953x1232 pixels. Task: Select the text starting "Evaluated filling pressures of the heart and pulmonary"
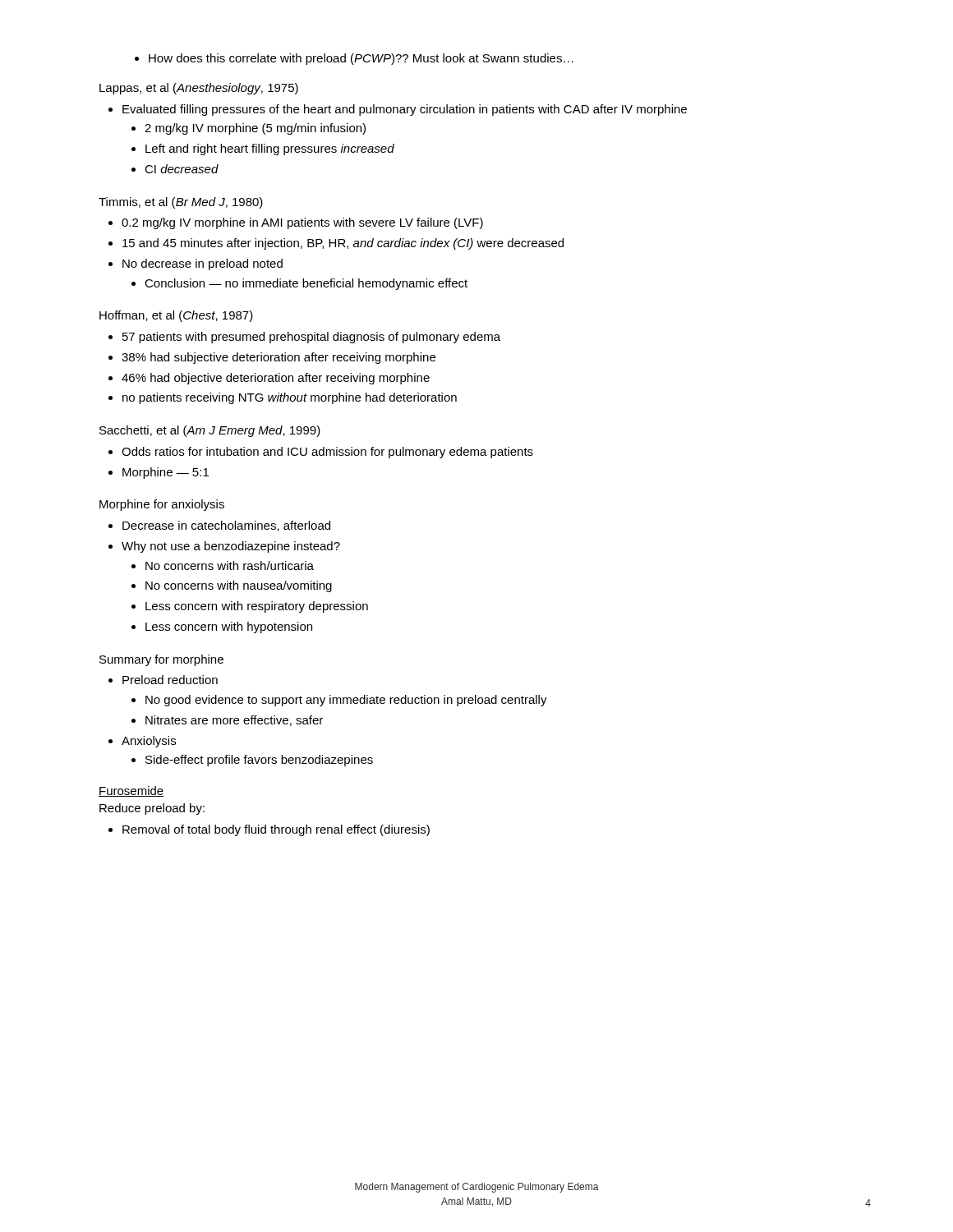[398, 110]
